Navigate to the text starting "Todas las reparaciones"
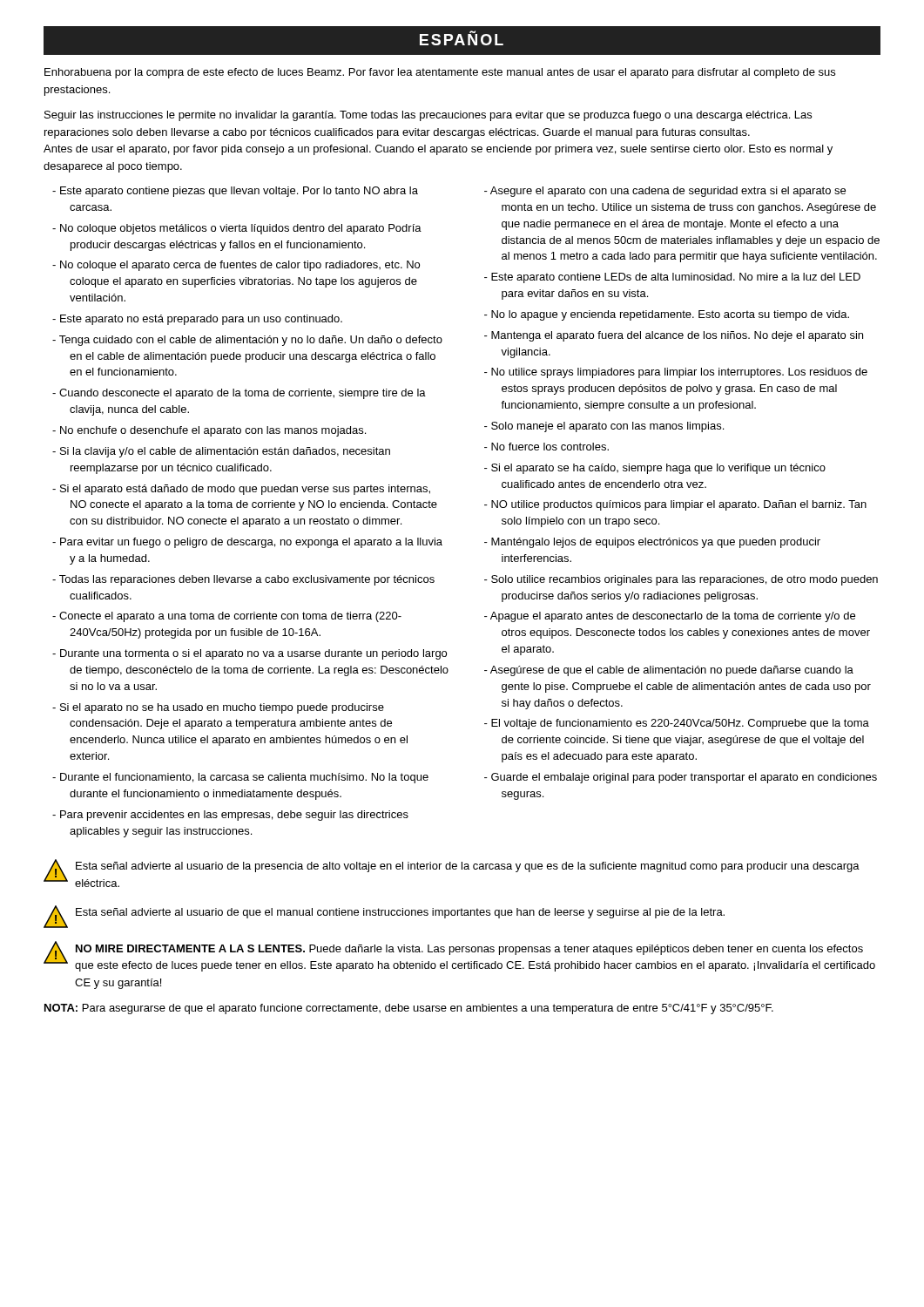Viewport: 924px width, 1307px height. pos(248,587)
